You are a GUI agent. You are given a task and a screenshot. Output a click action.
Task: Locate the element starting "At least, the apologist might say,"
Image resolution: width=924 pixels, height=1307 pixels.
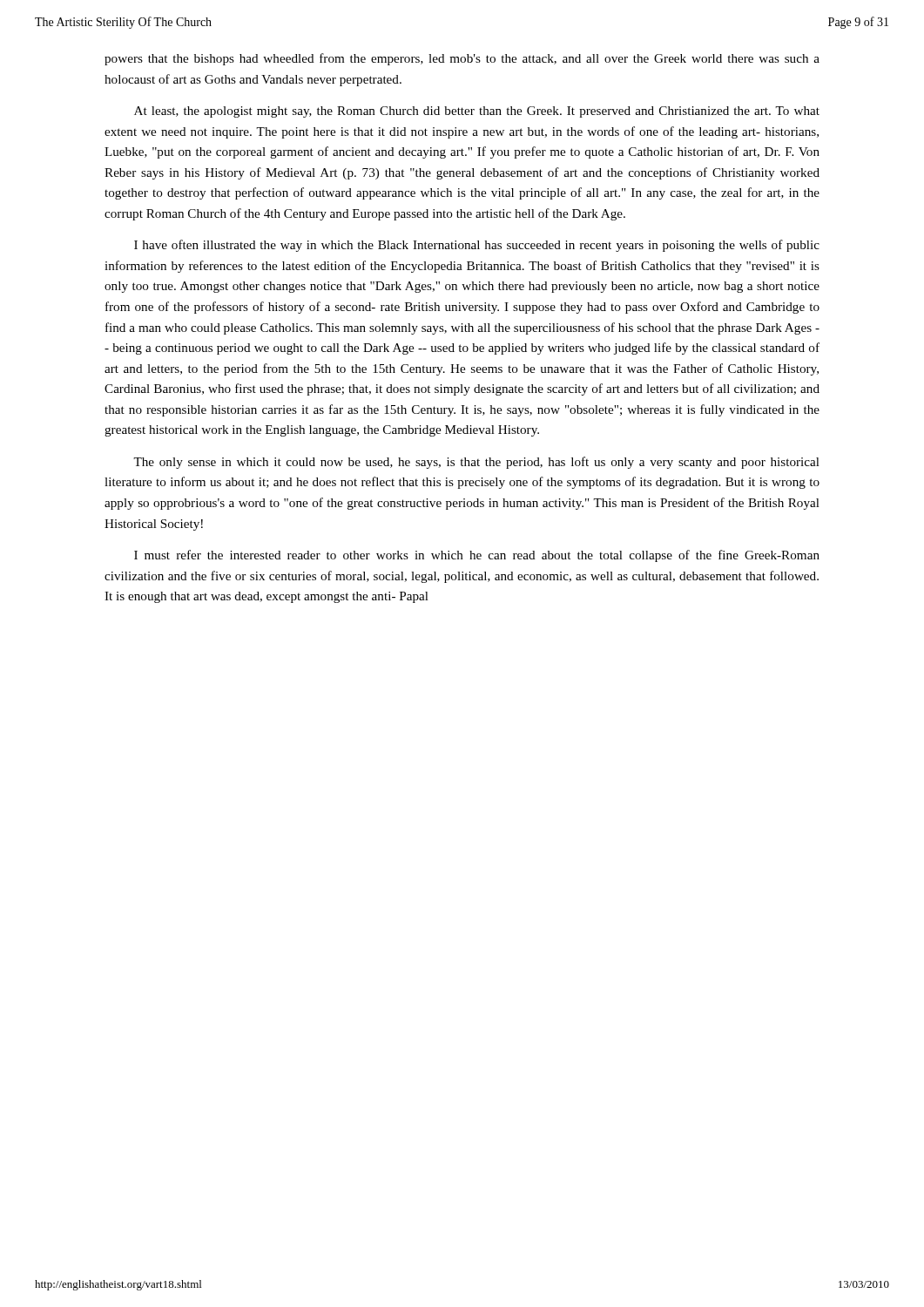click(462, 162)
